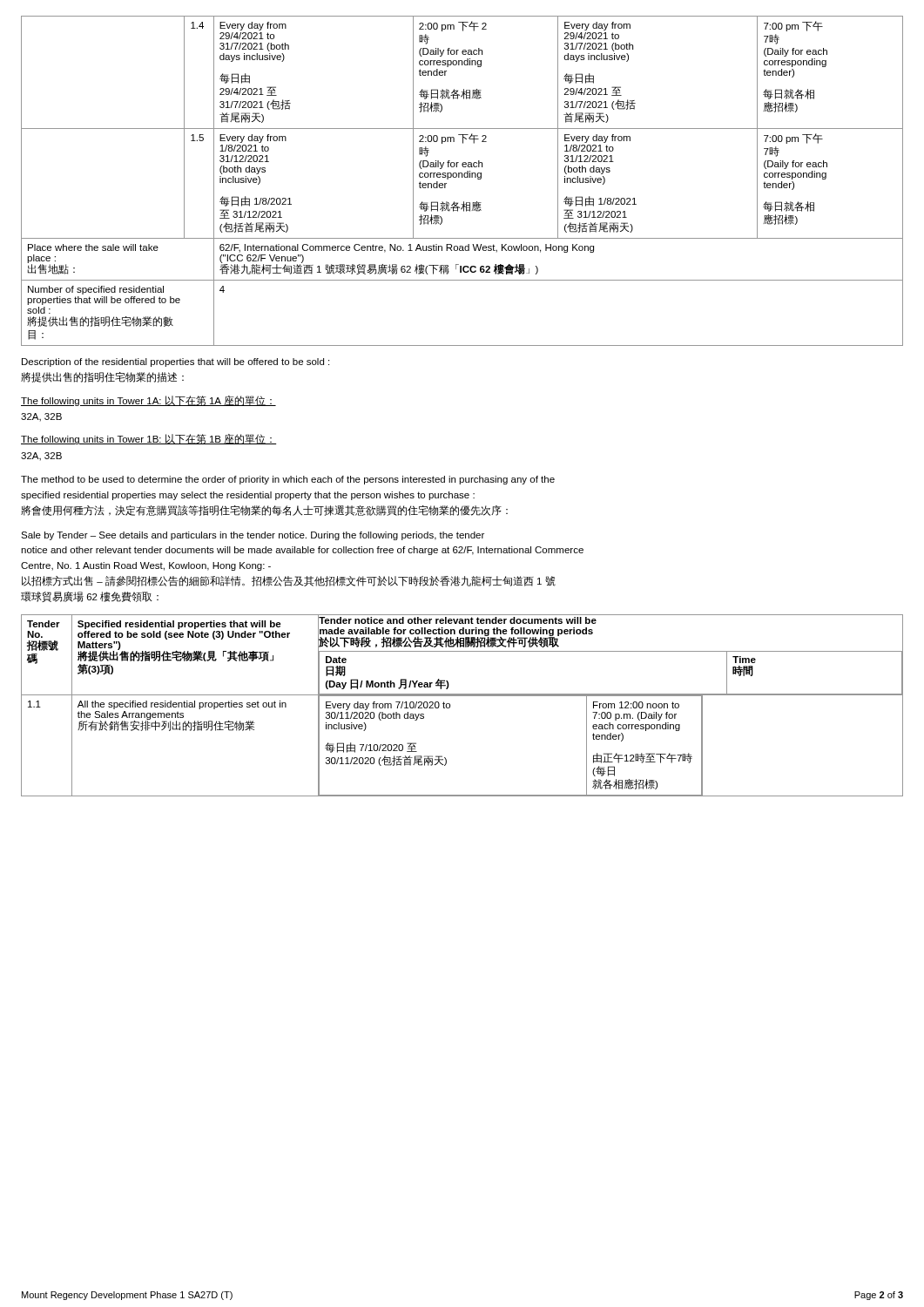Find the text block that reads "The method to be used to"
The width and height of the screenshot is (924, 1307).
(x=288, y=495)
